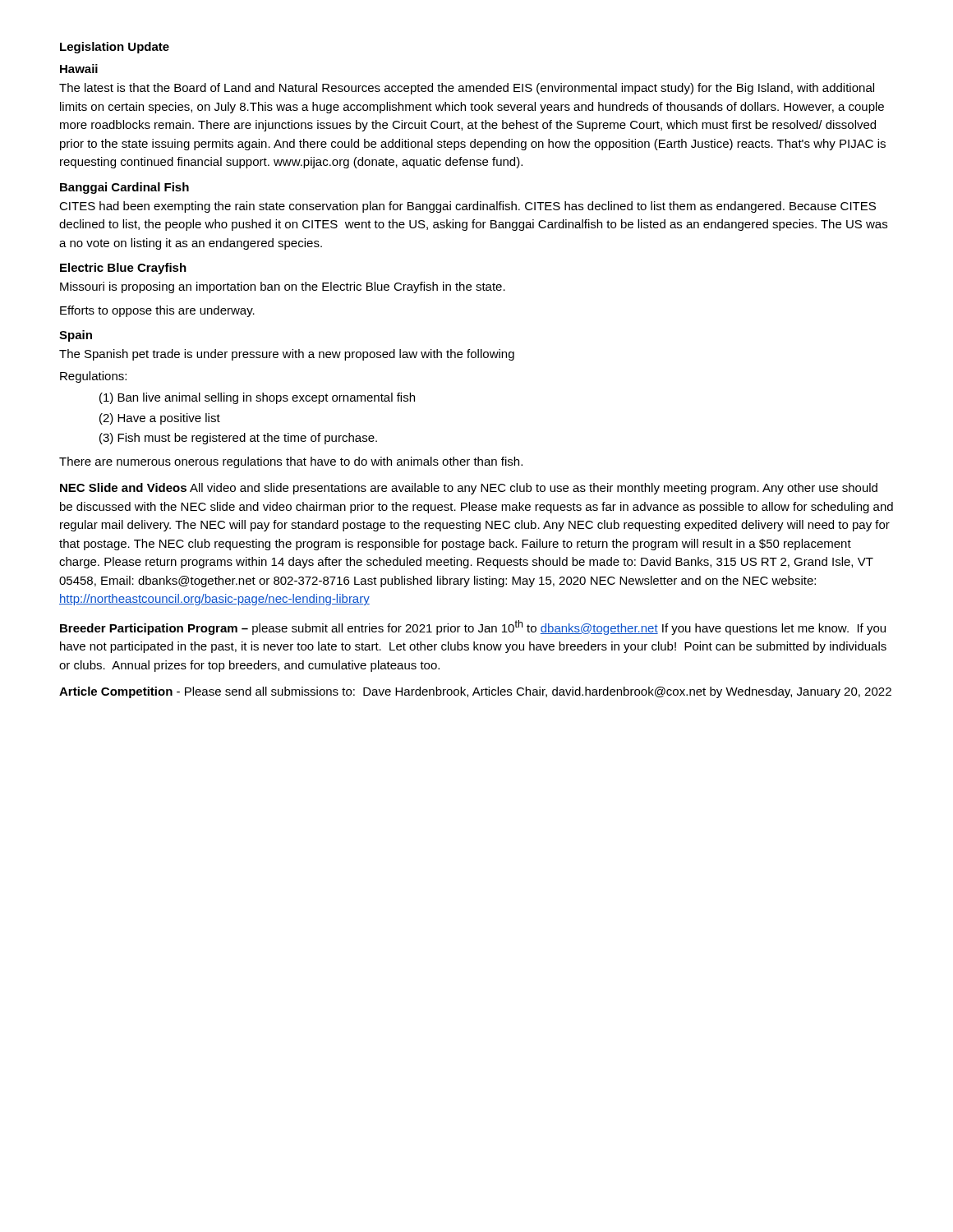Locate the section header that says "Electric Blue Crayfish"
This screenshot has height=1232, width=953.
point(123,267)
